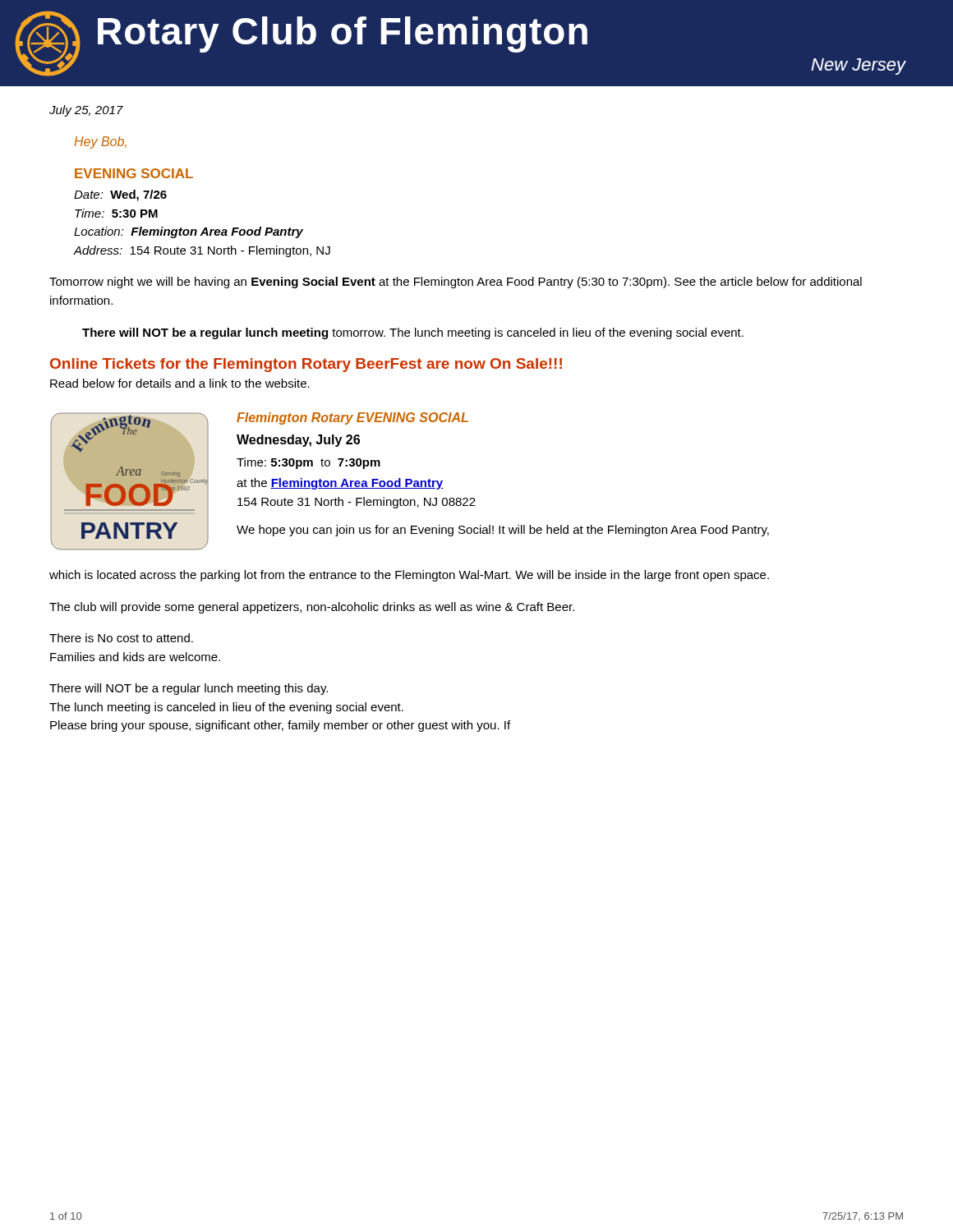This screenshot has width=953, height=1232.
Task: Locate the text that reads "Hey Bob,"
Action: click(x=101, y=142)
